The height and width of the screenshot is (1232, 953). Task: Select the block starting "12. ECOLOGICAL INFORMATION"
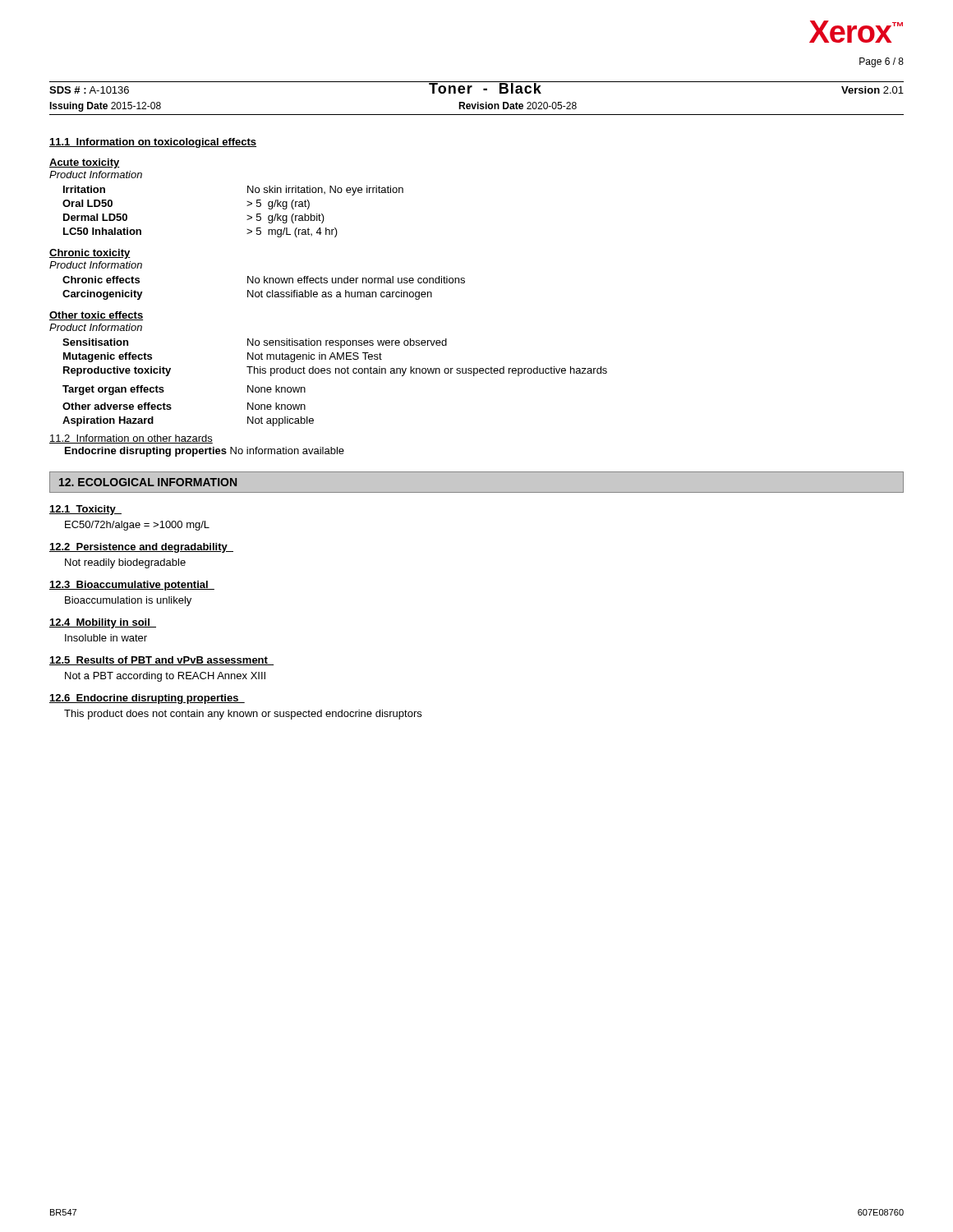(476, 482)
